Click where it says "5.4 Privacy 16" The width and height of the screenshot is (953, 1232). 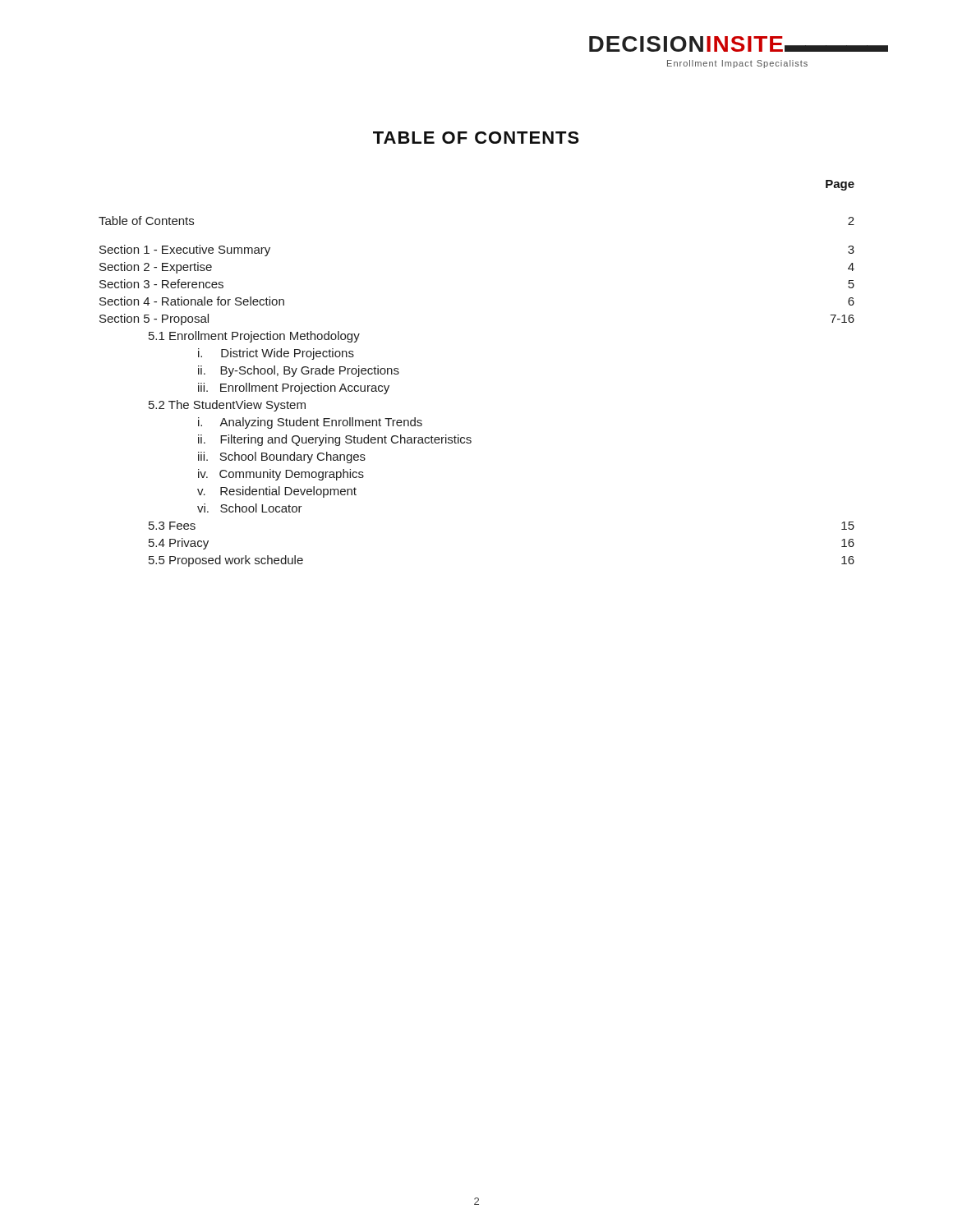click(x=179, y=543)
